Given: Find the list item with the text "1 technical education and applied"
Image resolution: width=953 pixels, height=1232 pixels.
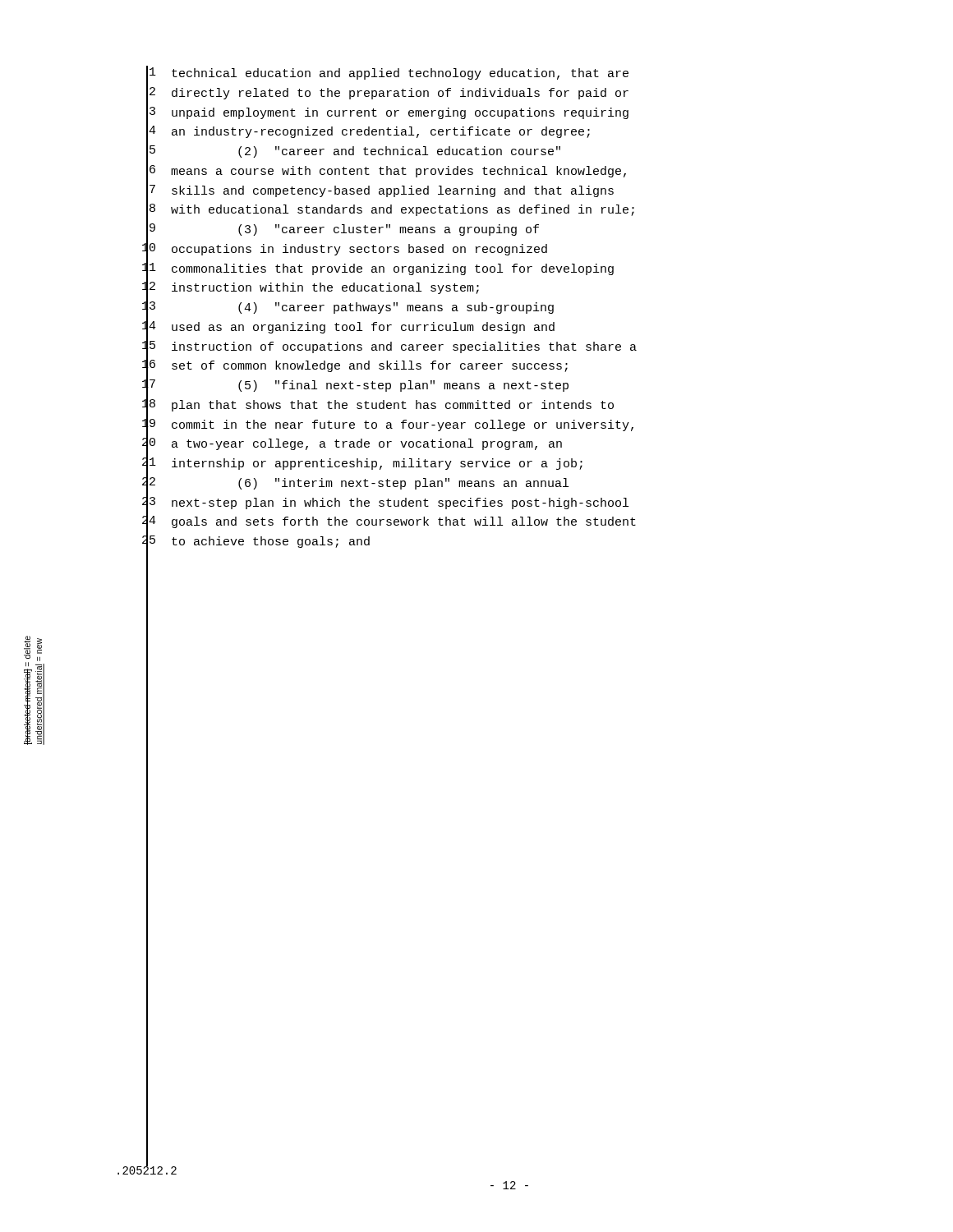Looking at the screenshot, I should click(x=509, y=75).
